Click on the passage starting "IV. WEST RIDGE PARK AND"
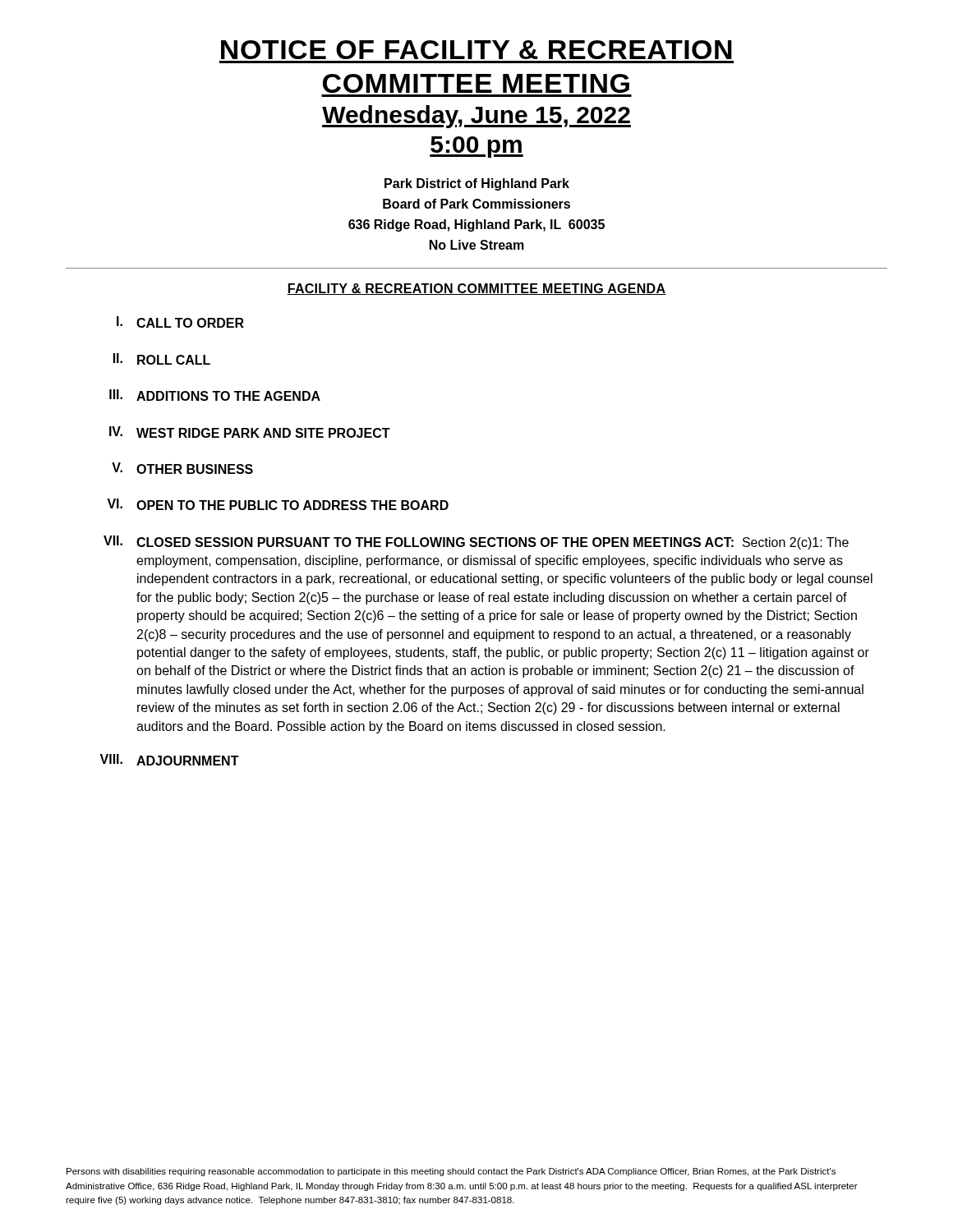Image resolution: width=953 pixels, height=1232 pixels. [x=250, y=432]
